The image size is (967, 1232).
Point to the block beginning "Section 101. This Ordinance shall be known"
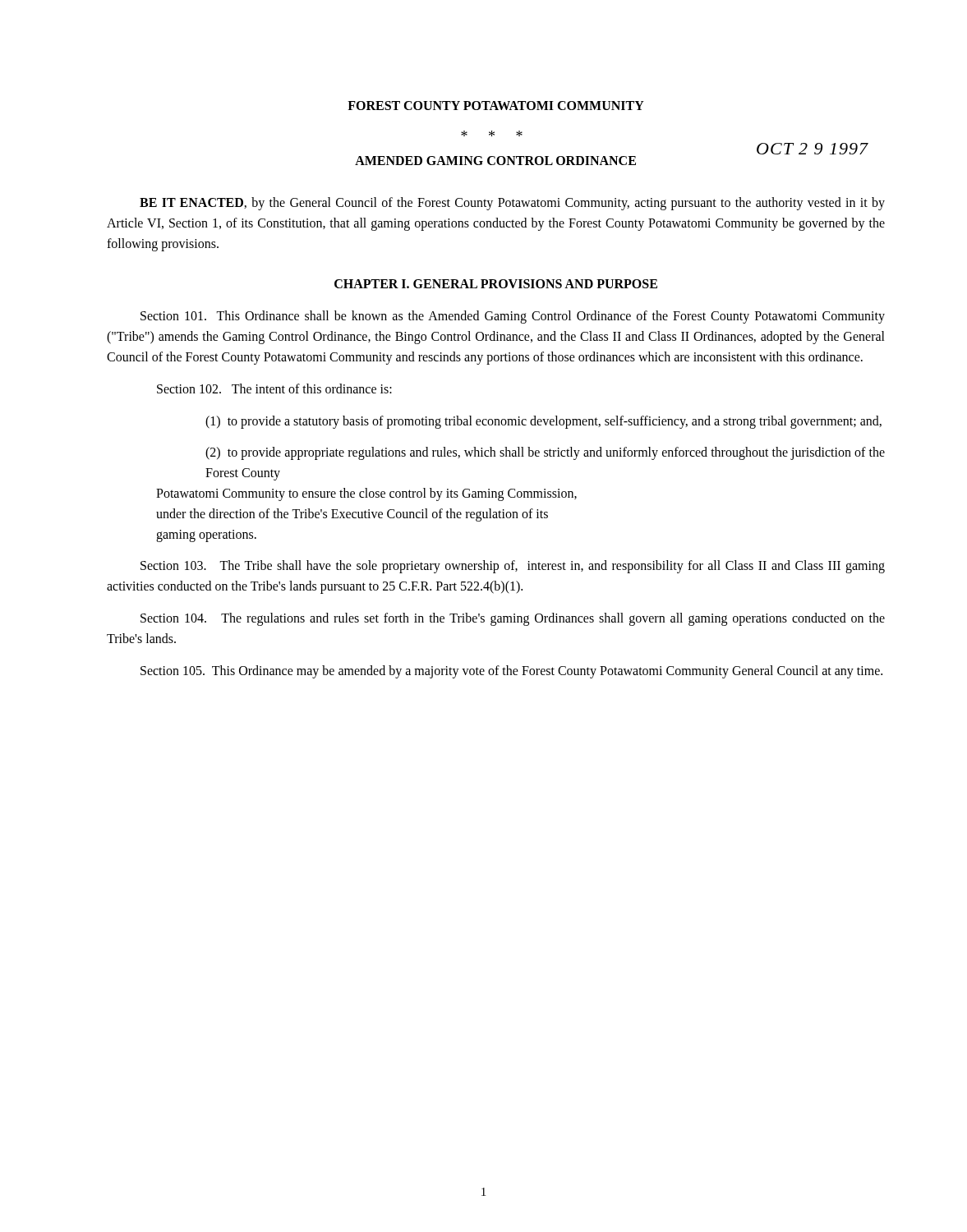coord(496,336)
